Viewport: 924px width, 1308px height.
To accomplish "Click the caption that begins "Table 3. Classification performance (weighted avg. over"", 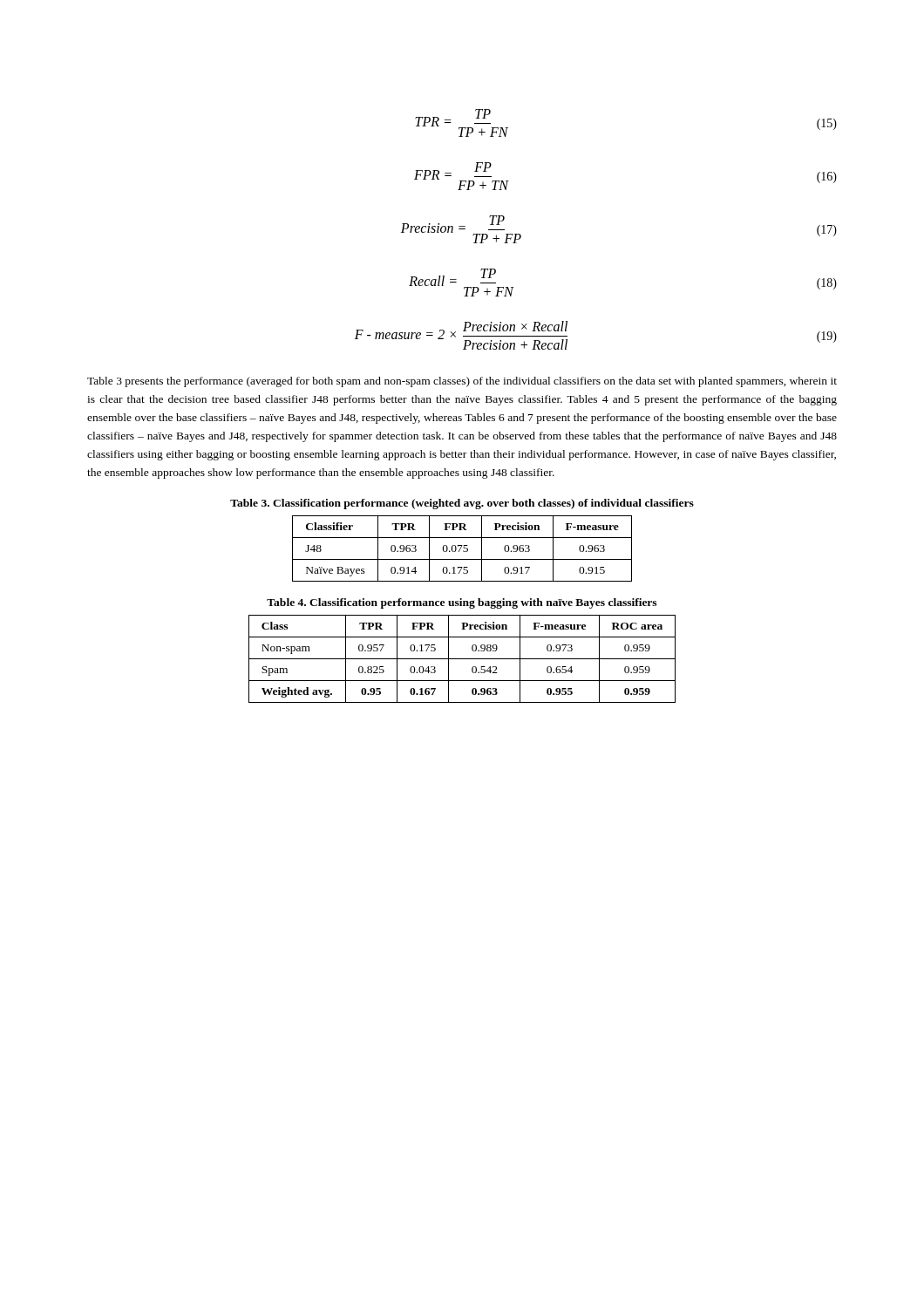I will (x=462, y=502).
